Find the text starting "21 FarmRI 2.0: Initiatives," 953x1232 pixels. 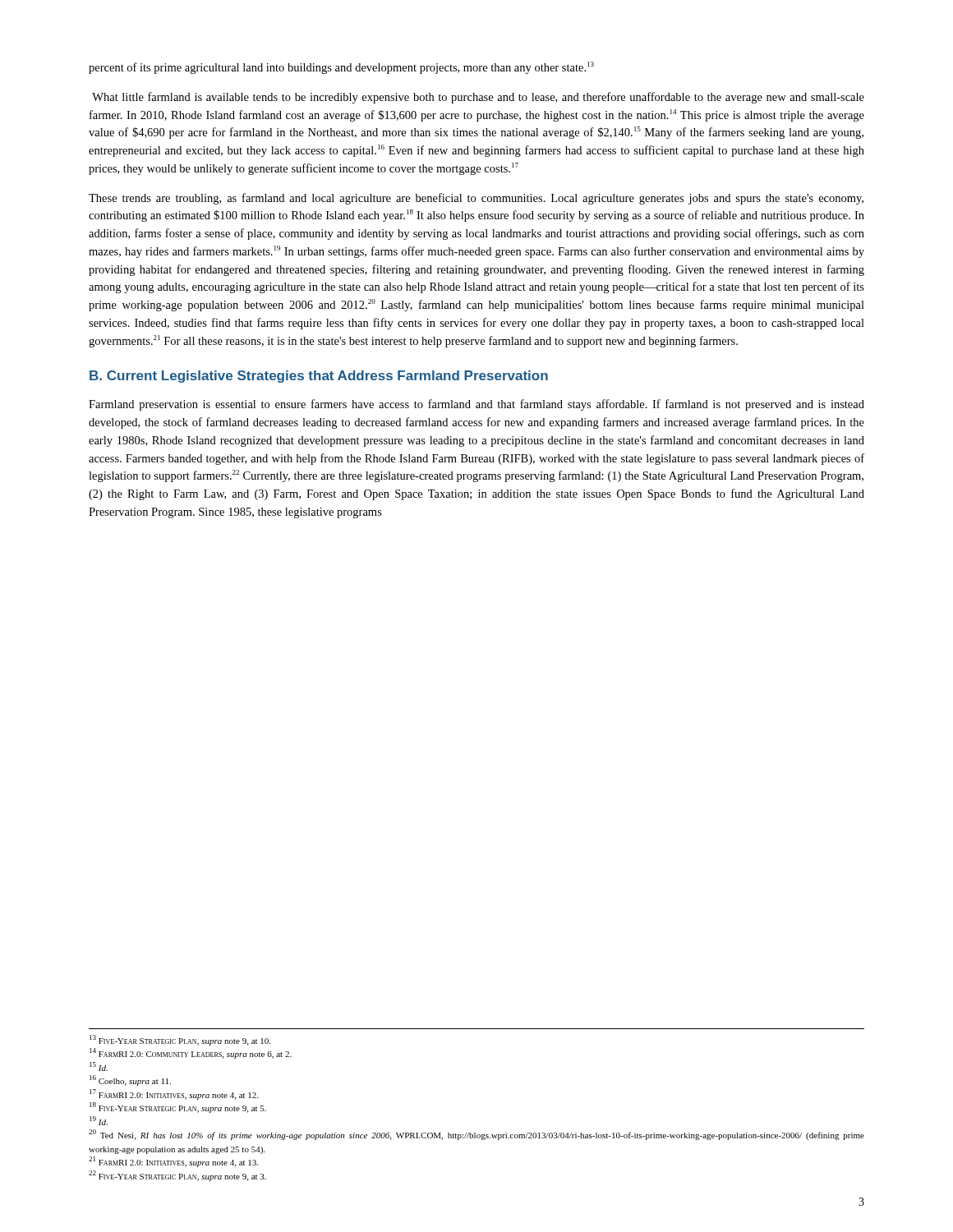click(x=173, y=1162)
